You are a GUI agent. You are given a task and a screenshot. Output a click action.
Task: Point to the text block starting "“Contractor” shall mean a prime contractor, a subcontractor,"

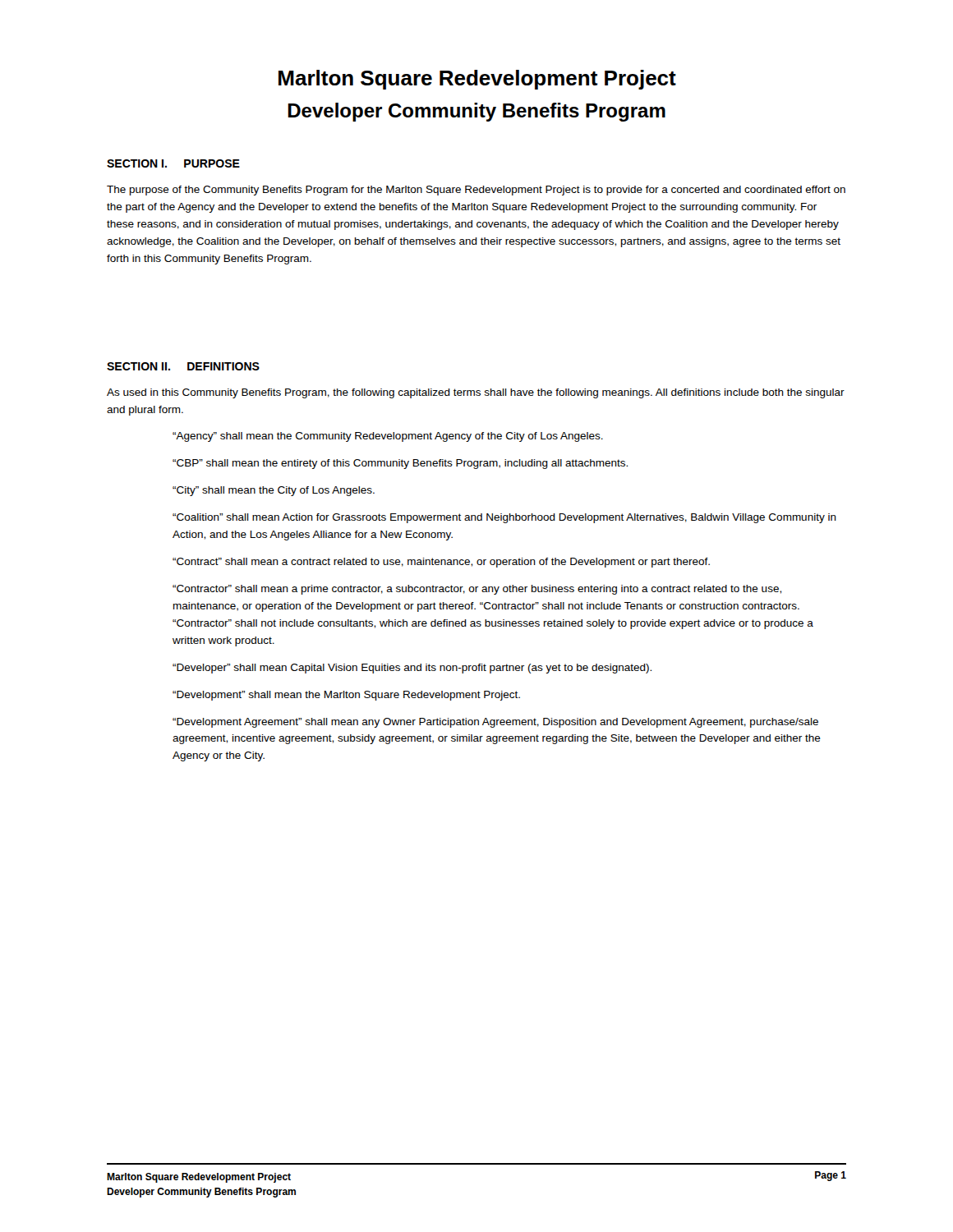pyautogui.click(x=493, y=614)
